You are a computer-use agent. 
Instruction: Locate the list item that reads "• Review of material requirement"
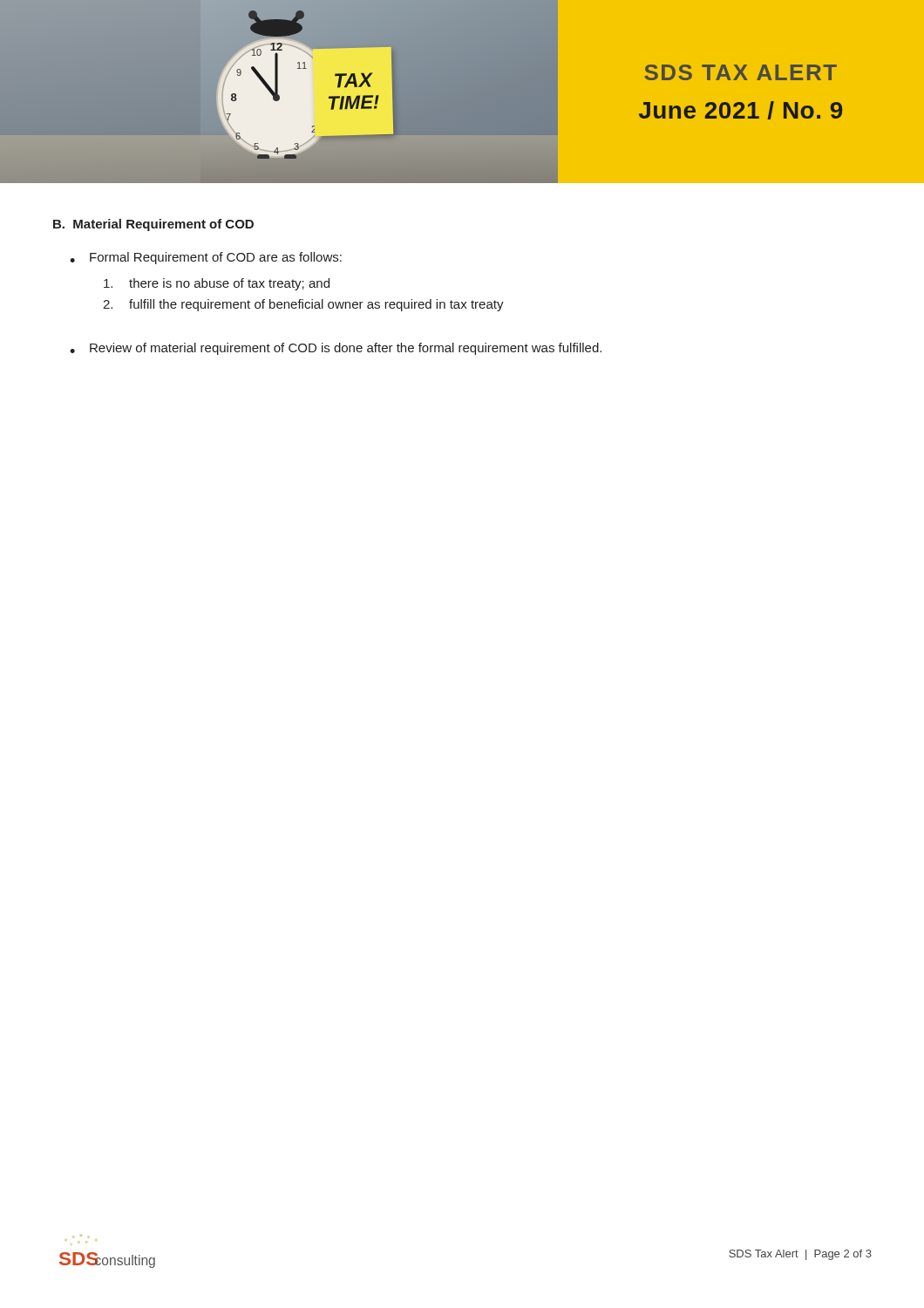336,351
